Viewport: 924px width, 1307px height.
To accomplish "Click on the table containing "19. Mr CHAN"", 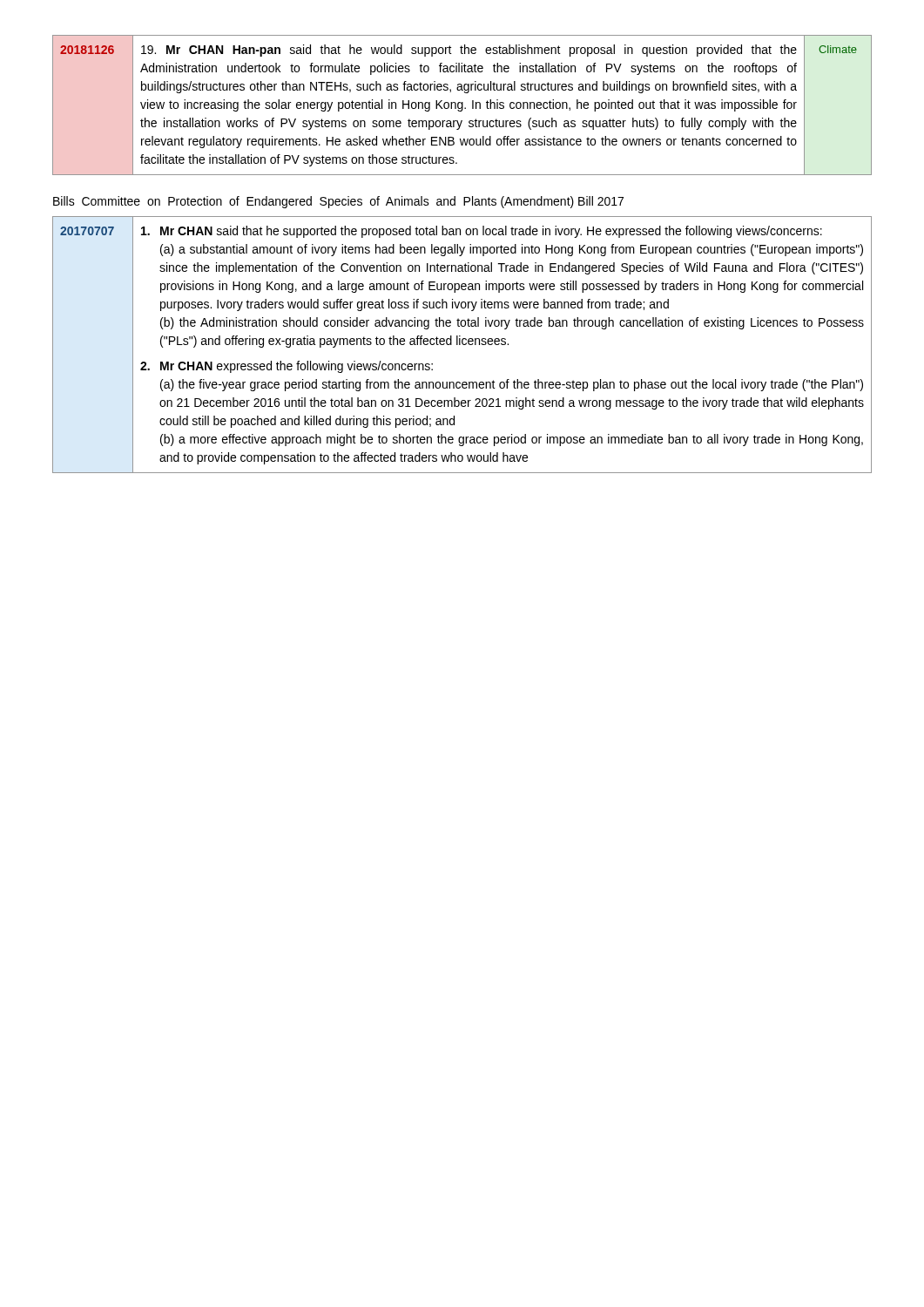I will pyautogui.click(x=462, y=105).
